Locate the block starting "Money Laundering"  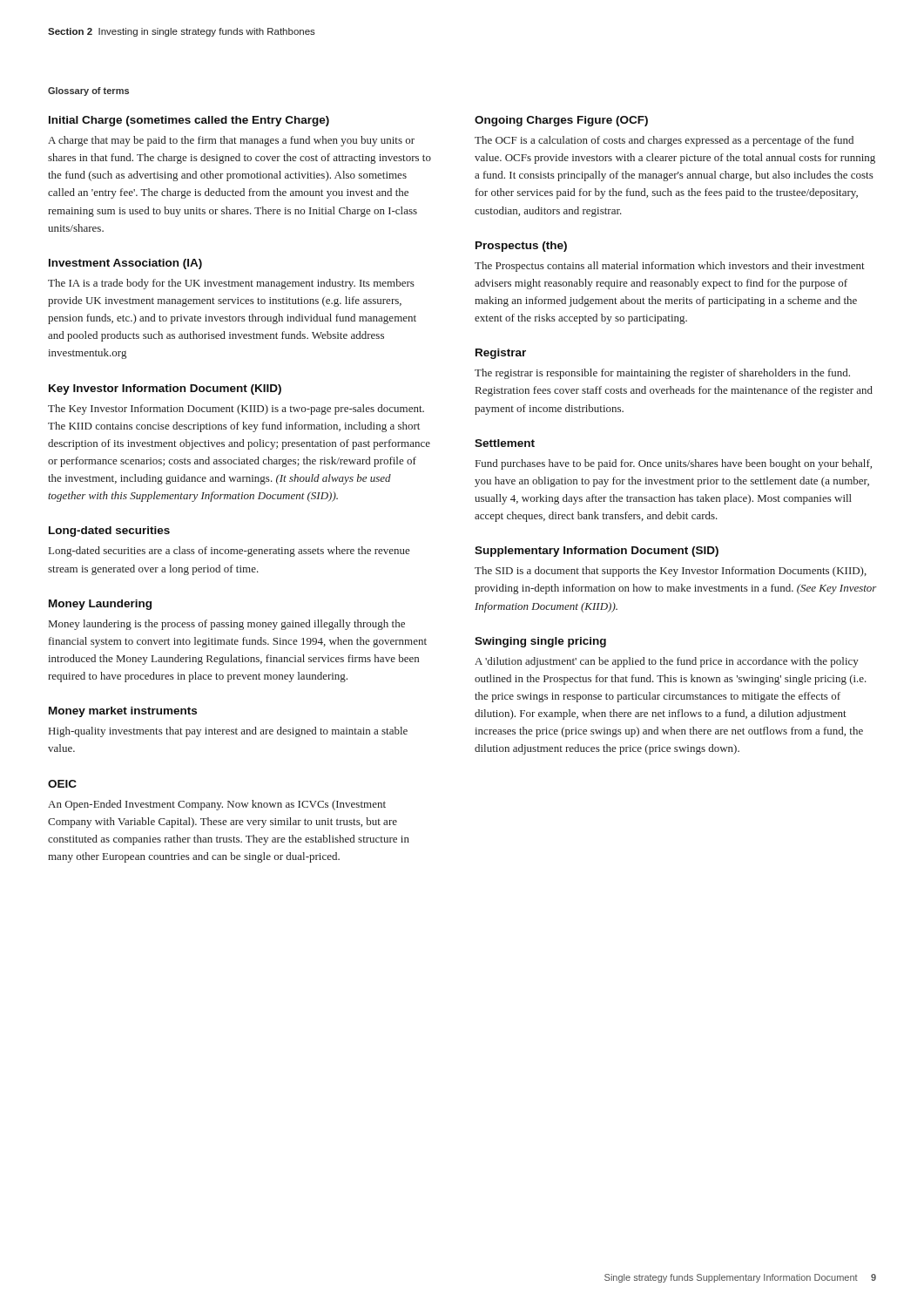(100, 603)
